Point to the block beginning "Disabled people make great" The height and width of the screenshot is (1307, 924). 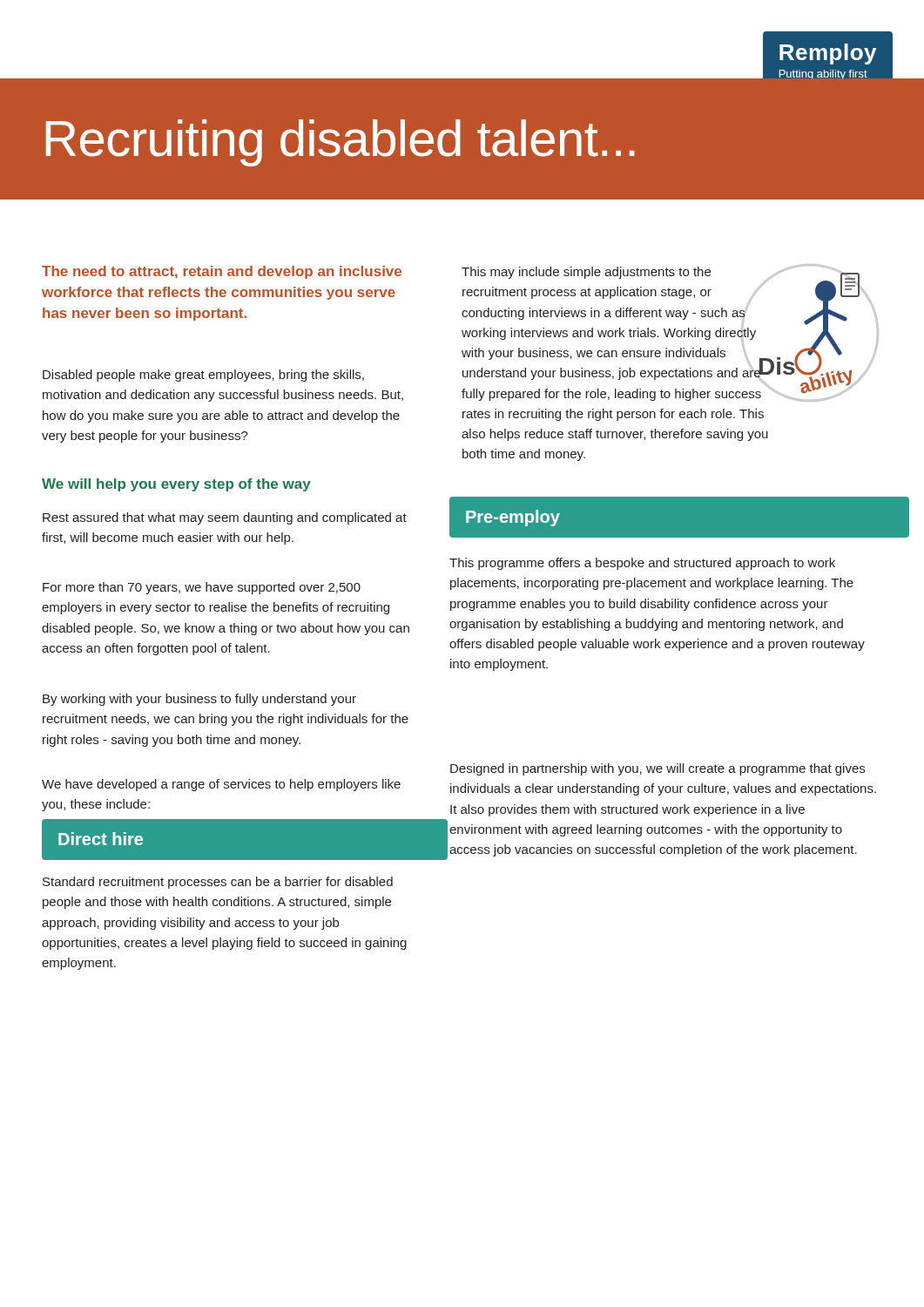point(229,405)
